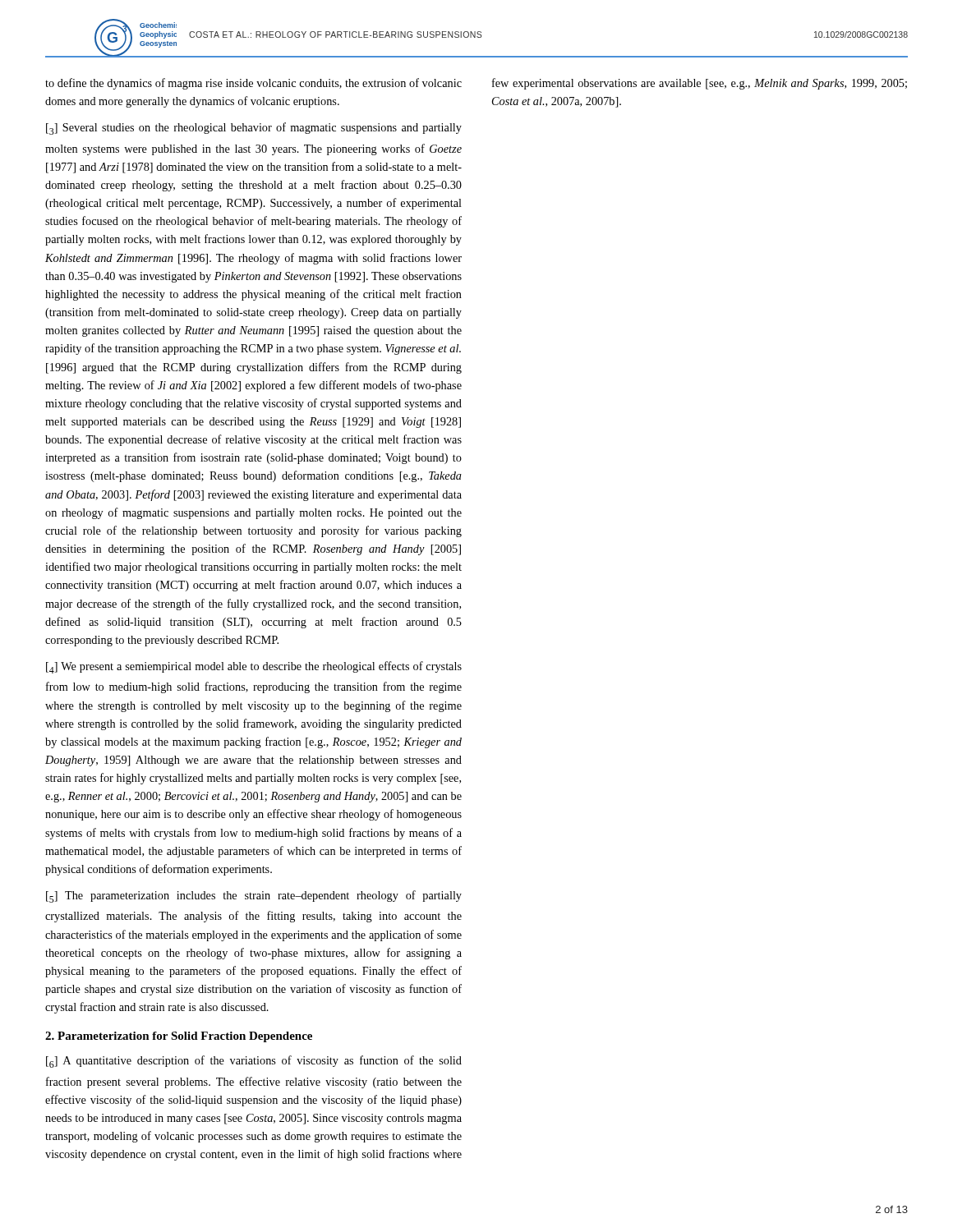
Task: Navigate to the element starting "[4] We present a"
Action: 253,767
